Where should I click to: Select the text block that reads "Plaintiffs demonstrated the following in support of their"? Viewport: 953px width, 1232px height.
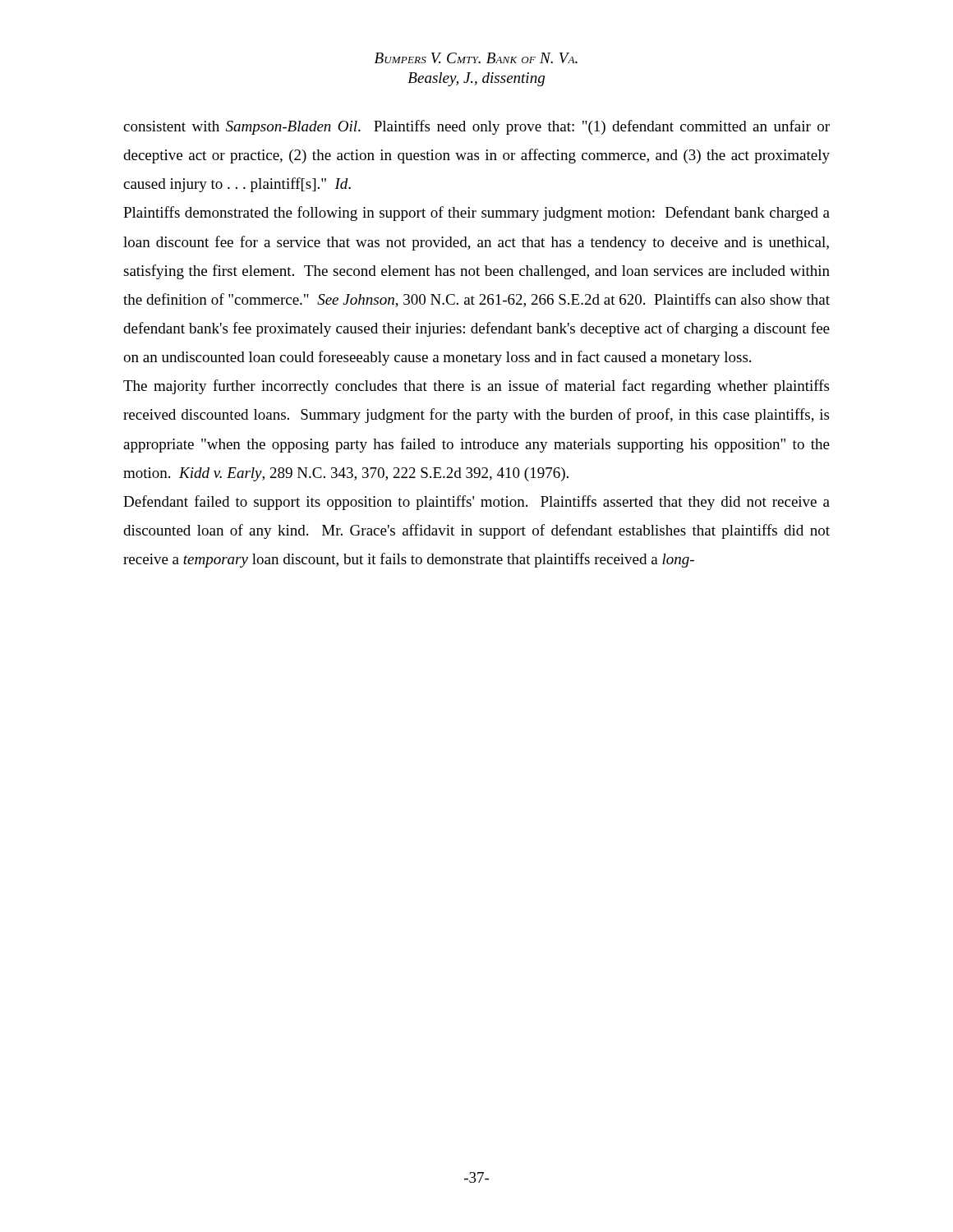pyautogui.click(x=476, y=285)
